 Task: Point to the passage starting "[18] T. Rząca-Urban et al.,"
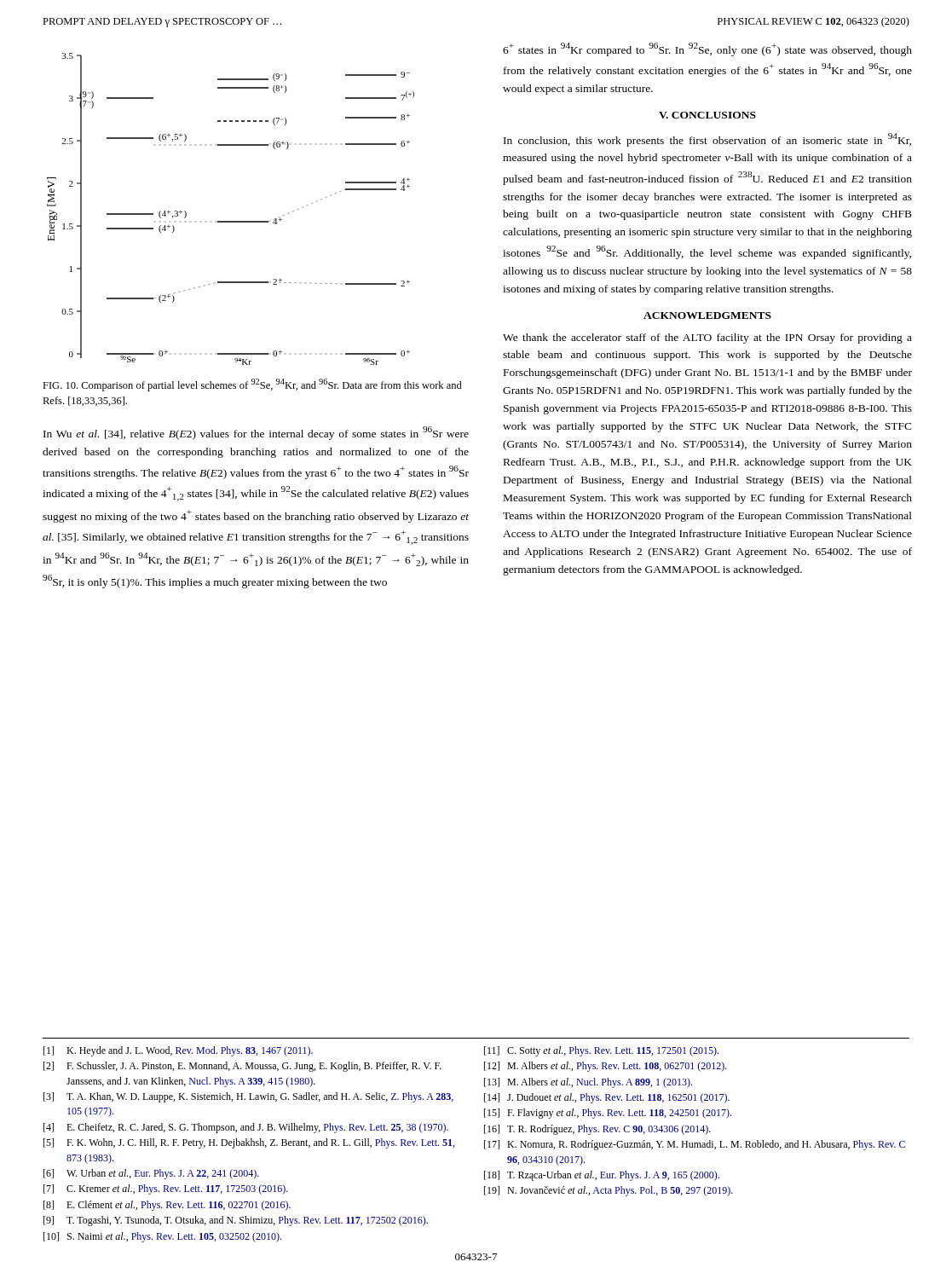pyautogui.click(x=602, y=1176)
